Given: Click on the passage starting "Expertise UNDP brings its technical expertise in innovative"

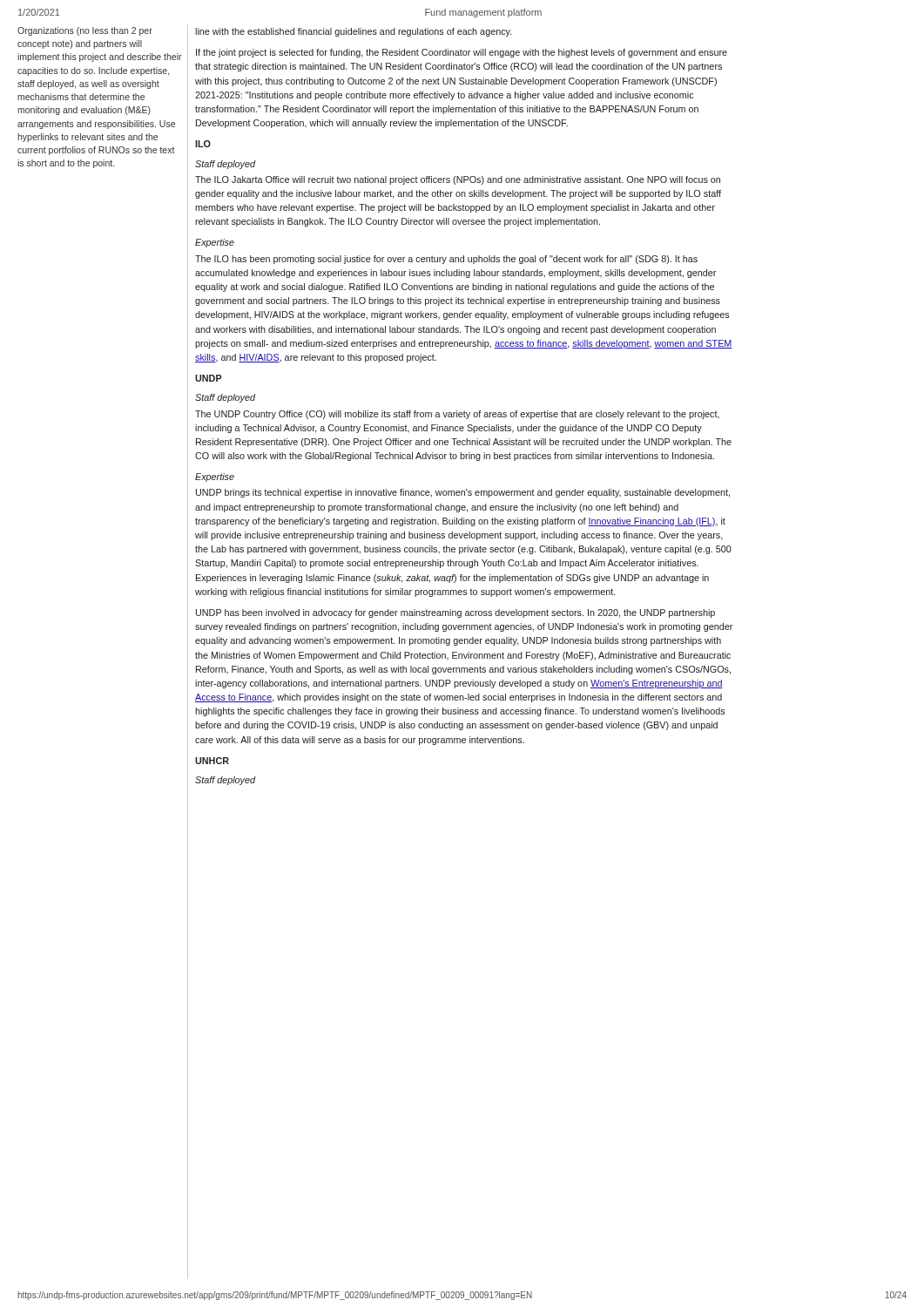Looking at the screenshot, I should click(x=465, y=608).
